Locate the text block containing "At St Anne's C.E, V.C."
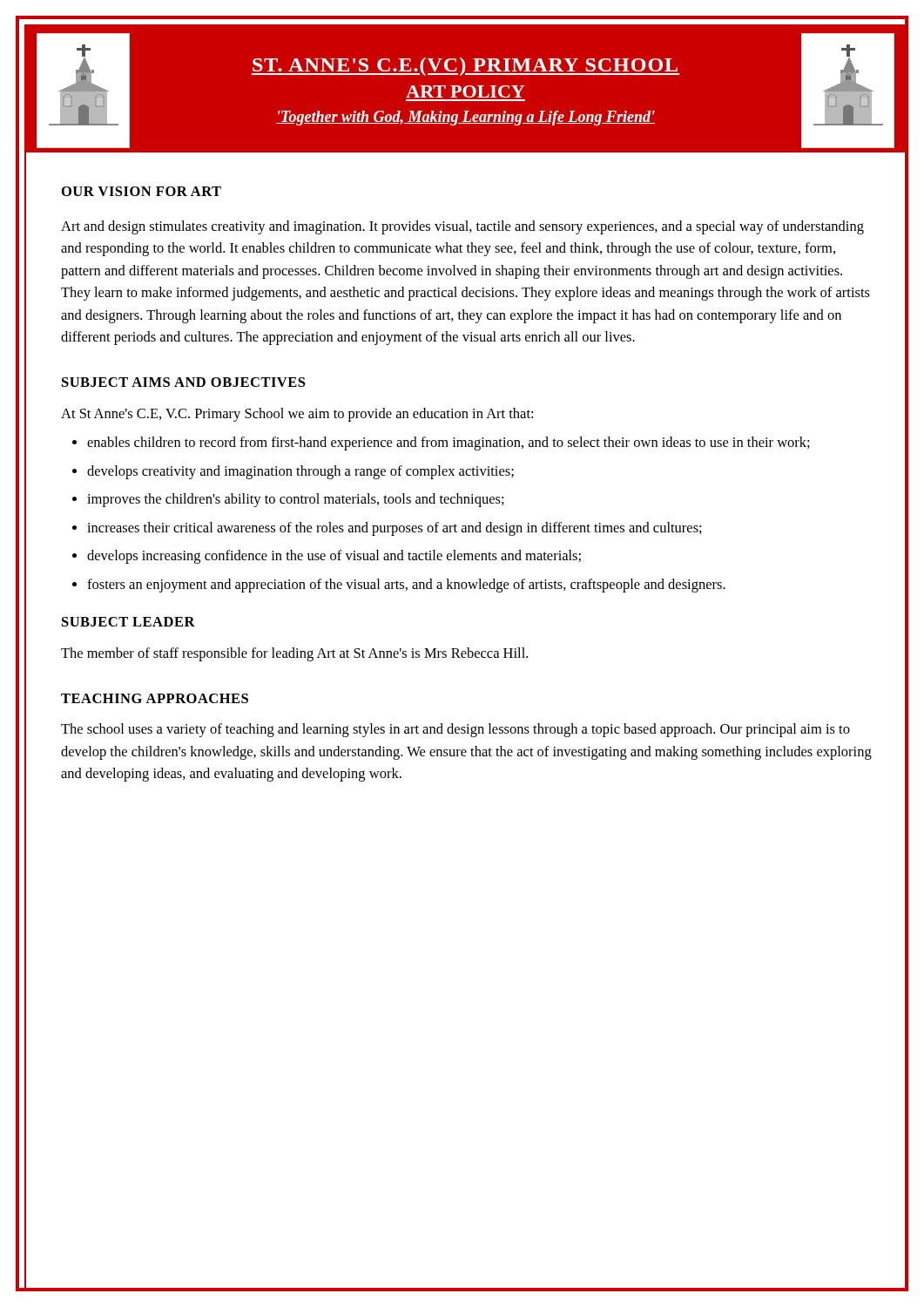This screenshot has width=924, height=1307. (x=298, y=413)
